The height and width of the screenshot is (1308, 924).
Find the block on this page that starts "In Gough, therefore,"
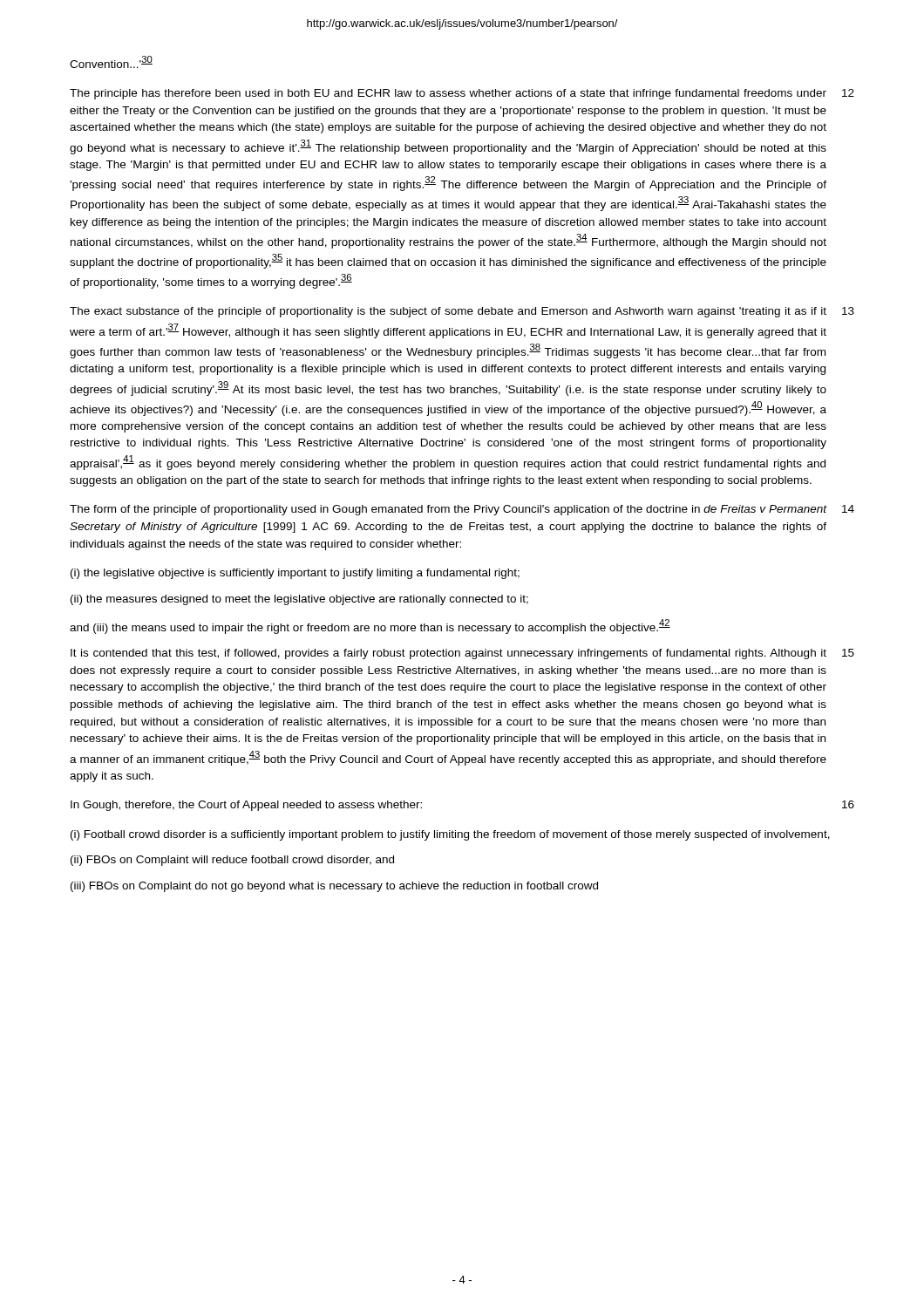pyautogui.click(x=246, y=805)
